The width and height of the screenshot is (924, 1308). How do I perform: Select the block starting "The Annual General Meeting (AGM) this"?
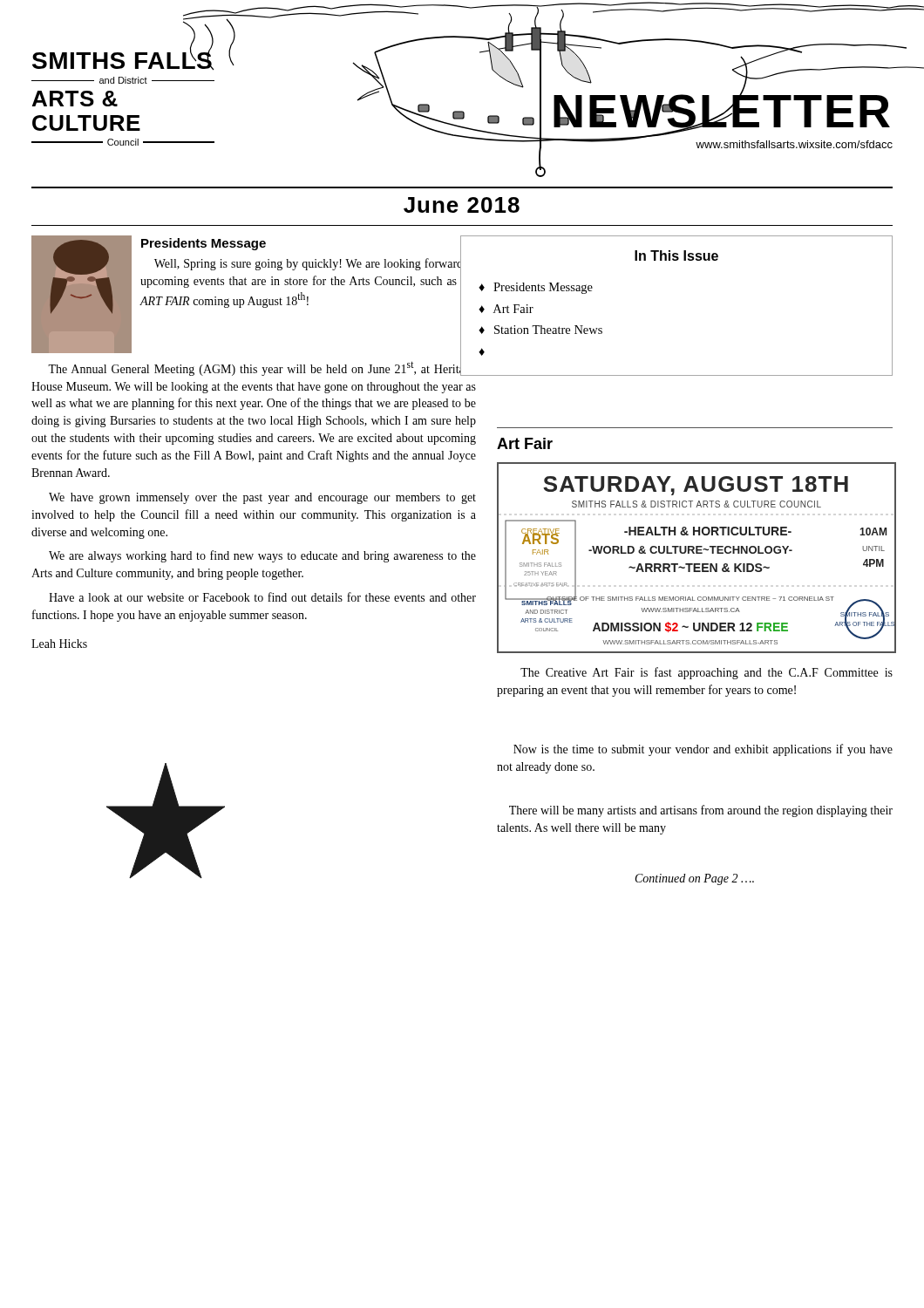[254, 419]
